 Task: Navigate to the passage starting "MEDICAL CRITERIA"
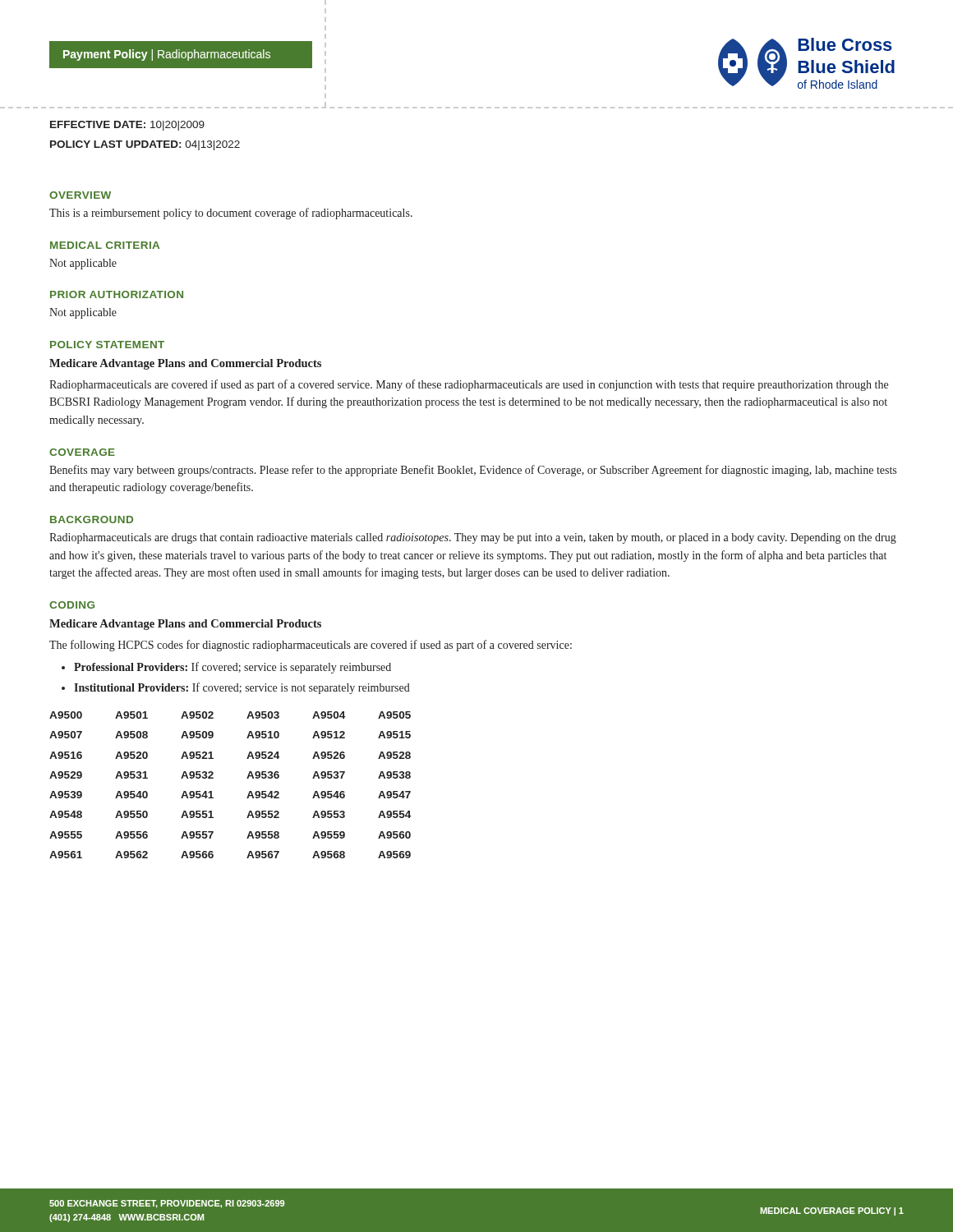coord(105,245)
